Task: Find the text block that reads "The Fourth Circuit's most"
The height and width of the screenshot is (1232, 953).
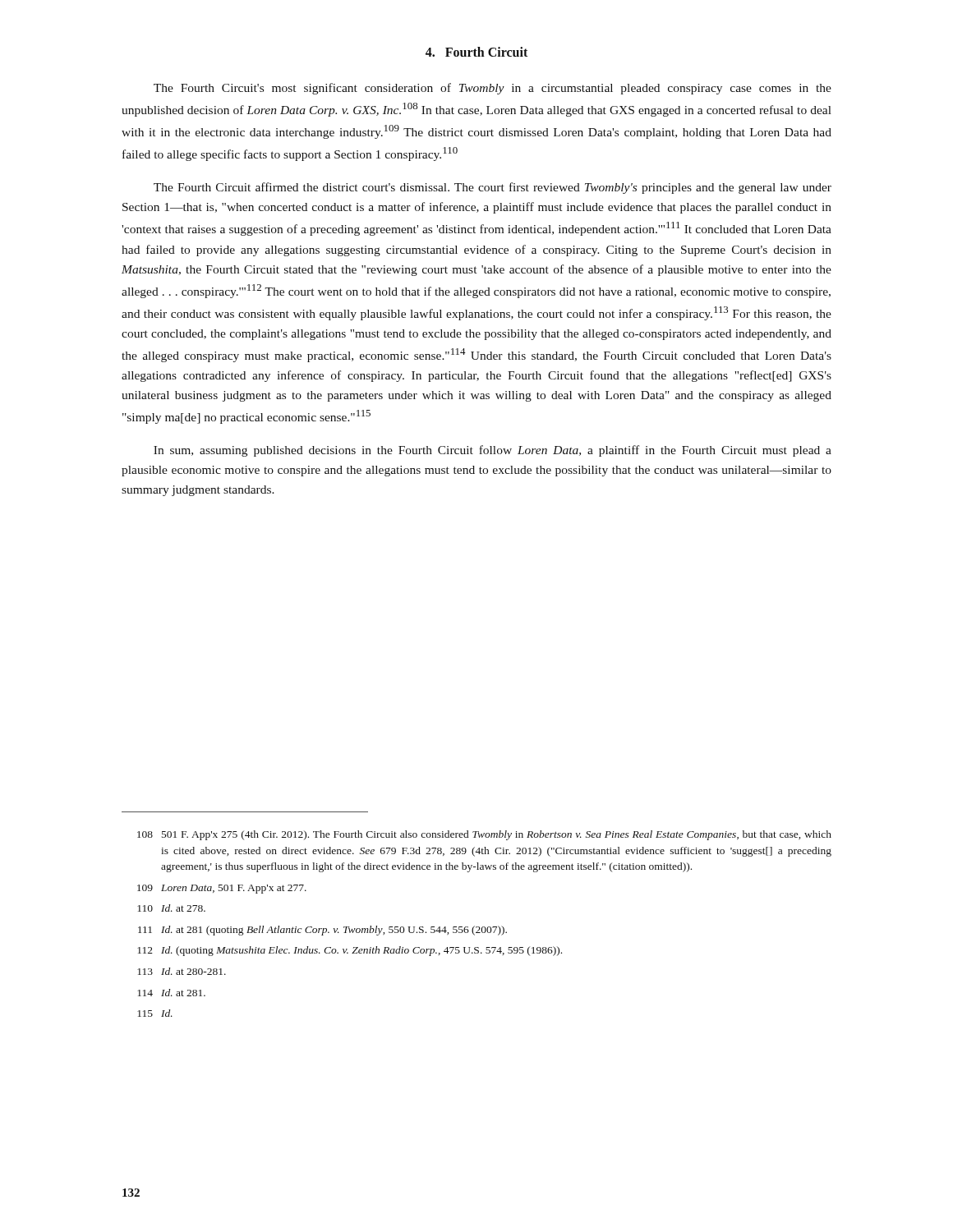Action: pyautogui.click(x=476, y=121)
